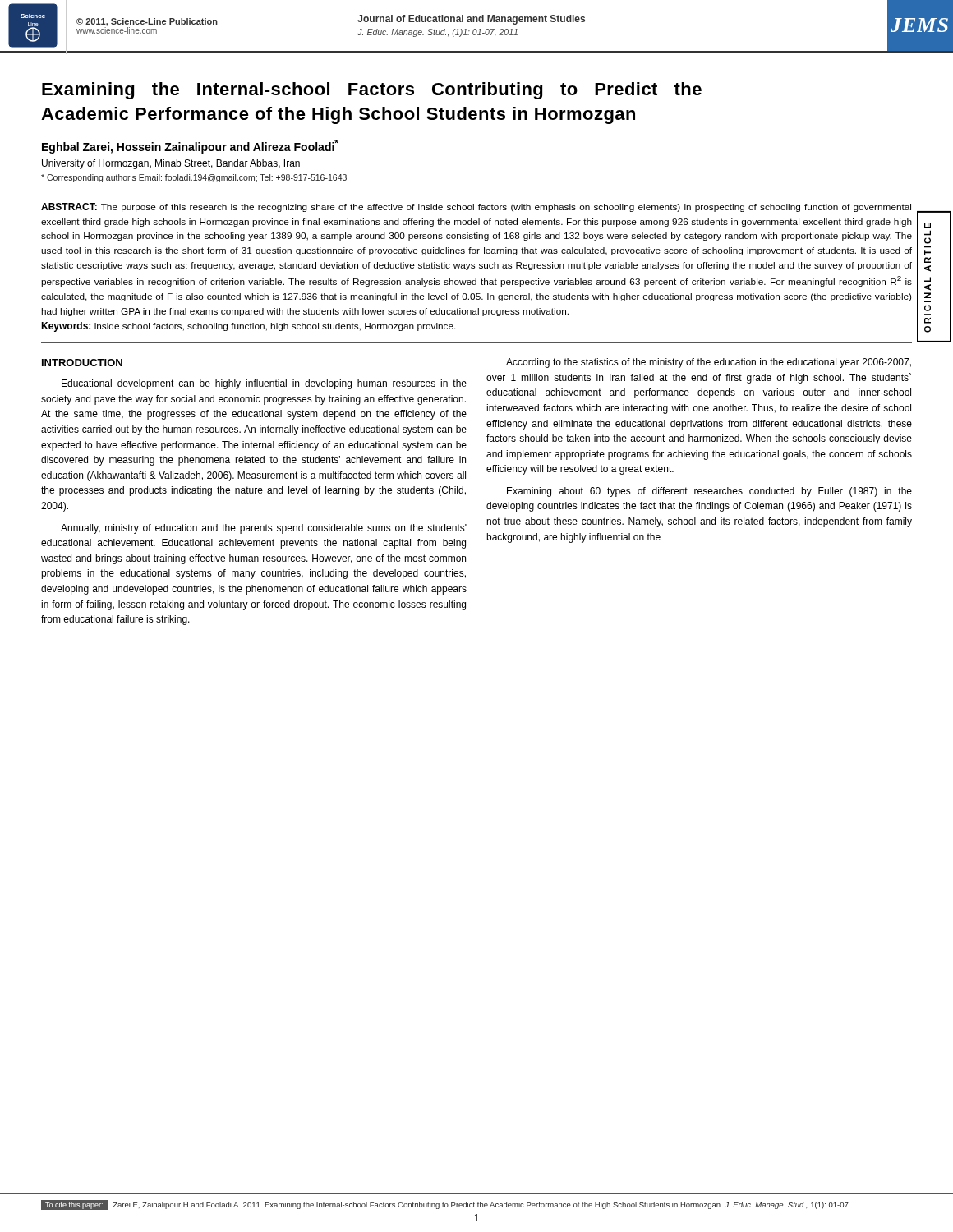Locate the block of text that opens with "Examining about 60"
Screen dimensions: 1232x953
click(x=699, y=514)
